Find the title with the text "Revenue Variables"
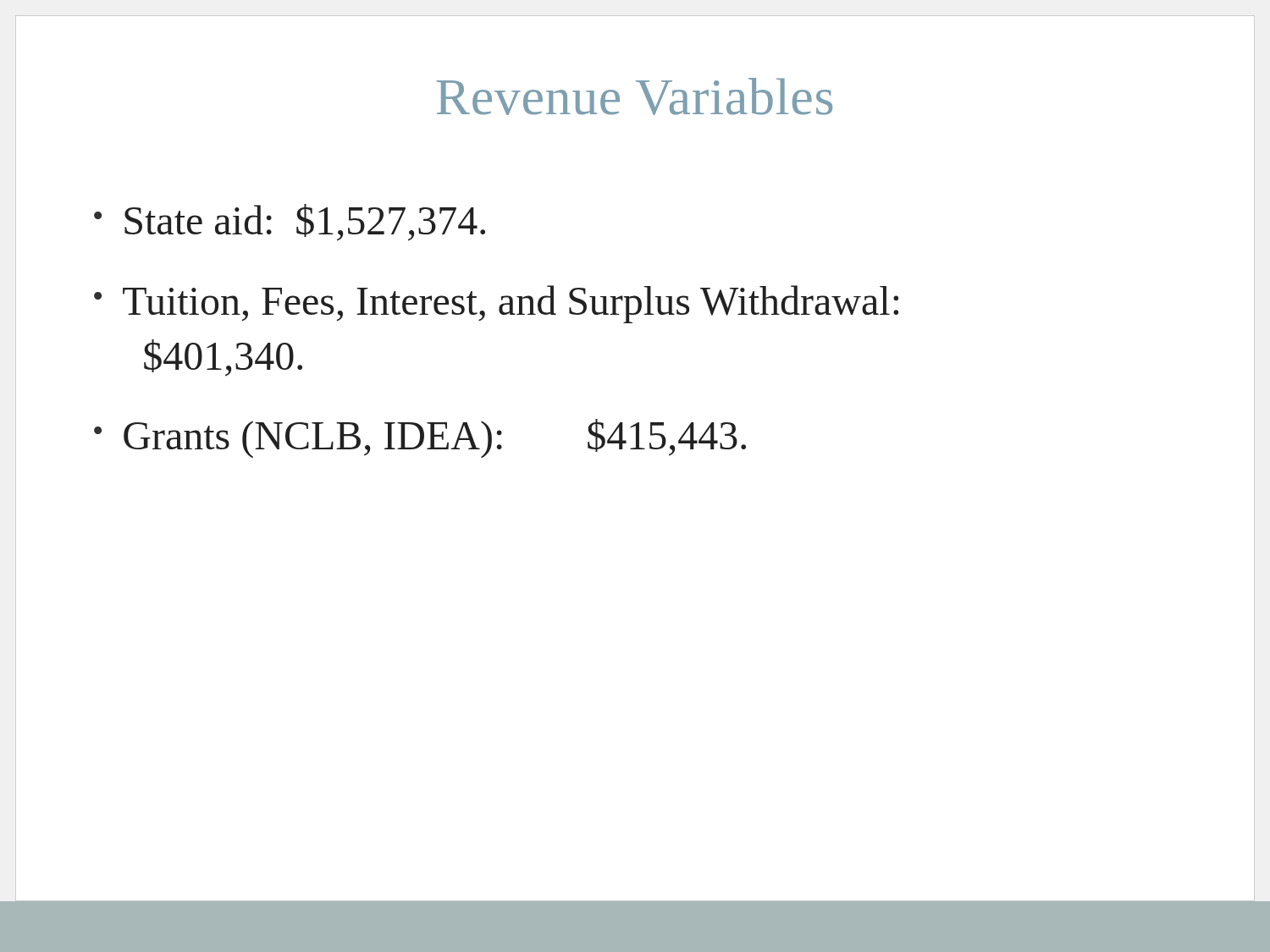The width and height of the screenshot is (1270, 952). (x=635, y=96)
